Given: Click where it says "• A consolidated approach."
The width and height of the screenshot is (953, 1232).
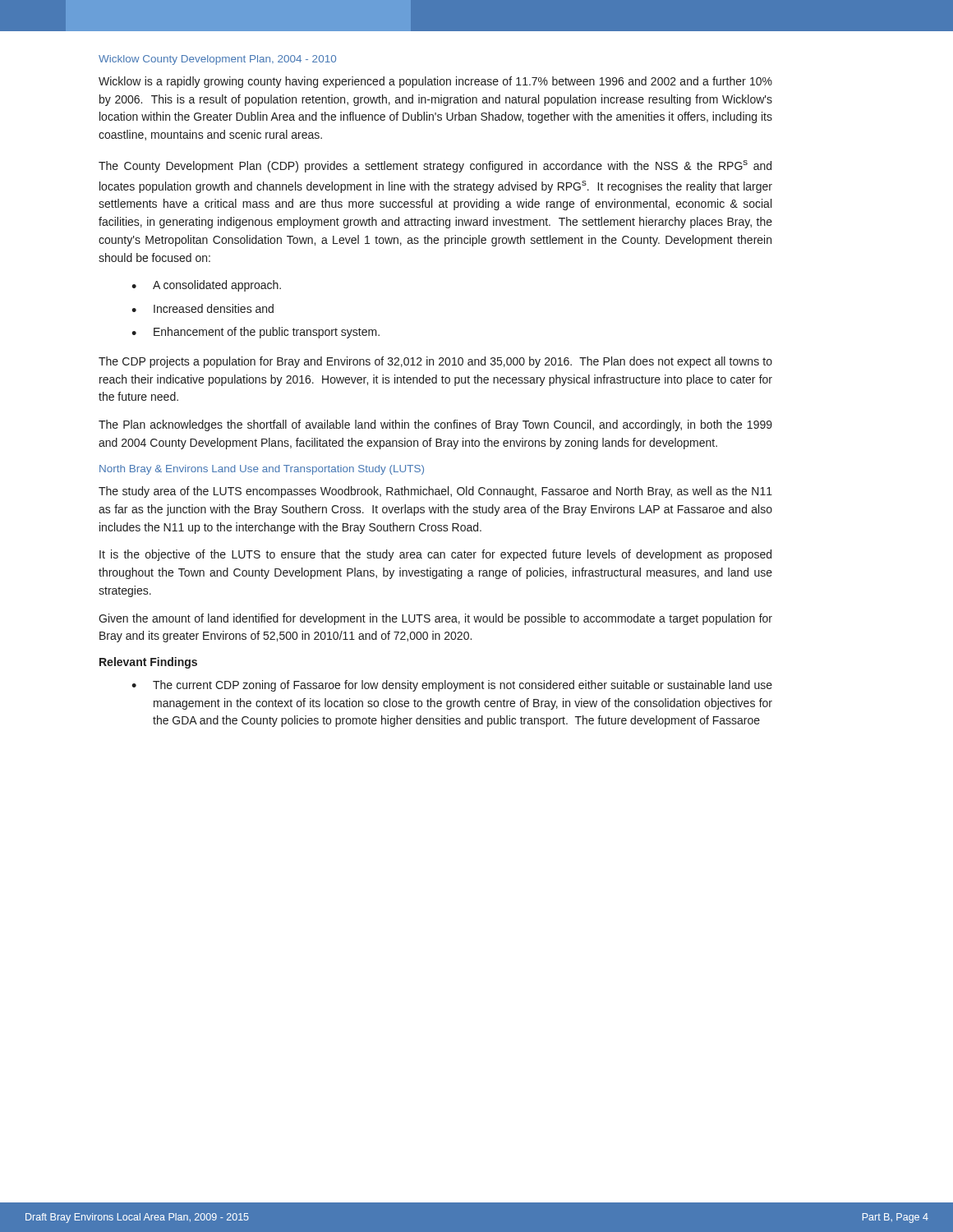Looking at the screenshot, I should point(207,287).
